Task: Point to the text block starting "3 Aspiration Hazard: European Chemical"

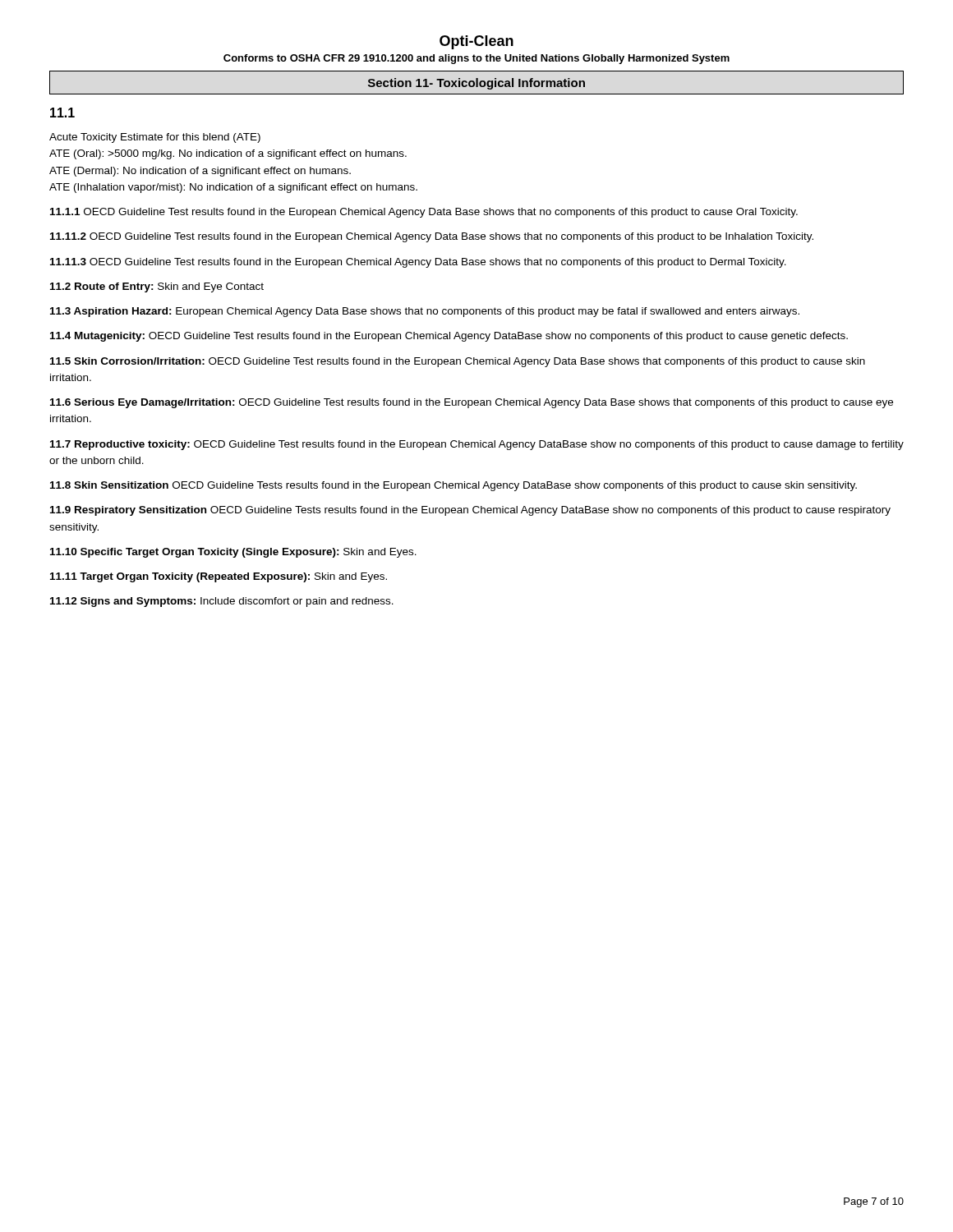Action: (x=425, y=311)
